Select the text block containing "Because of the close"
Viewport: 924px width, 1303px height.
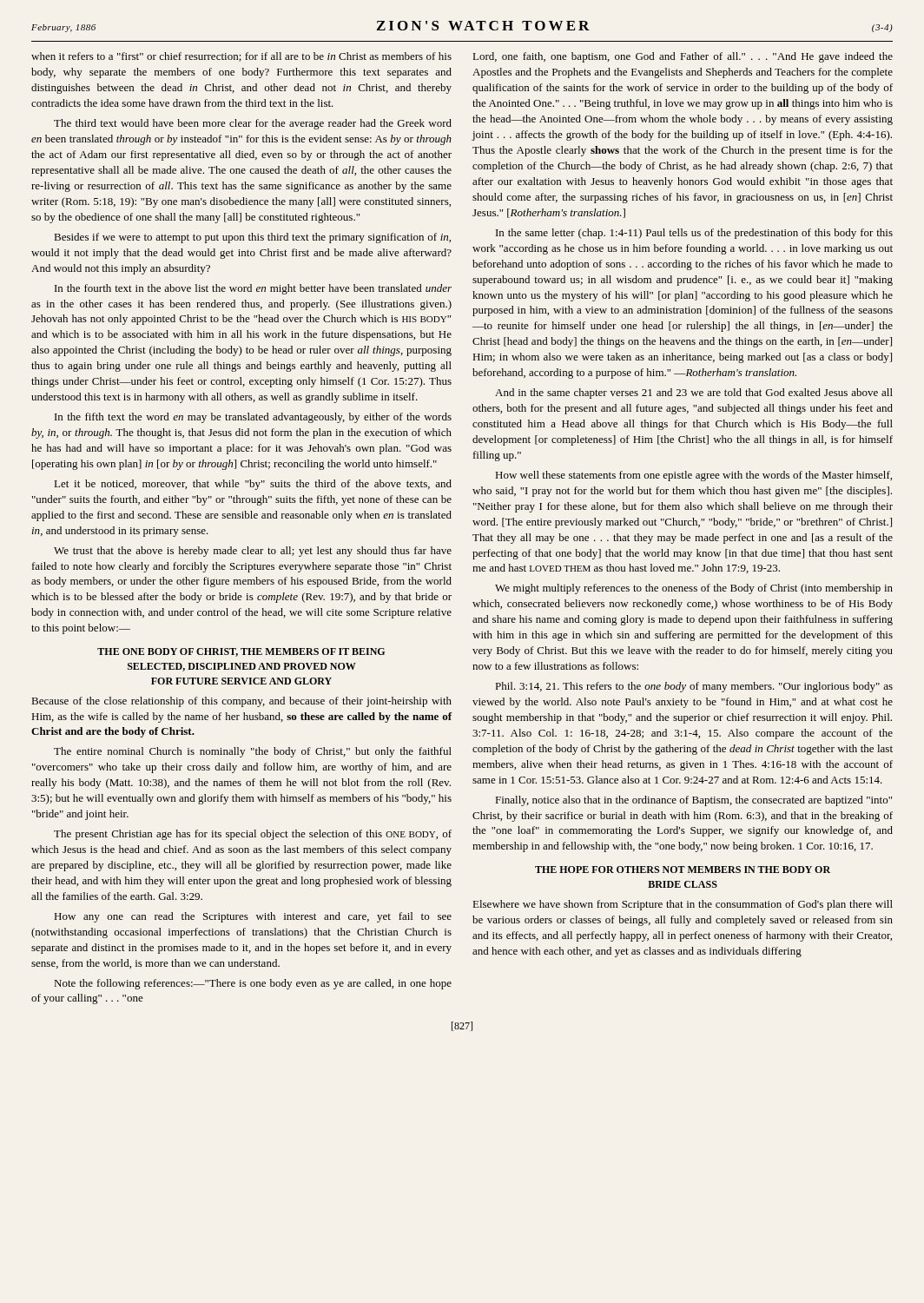pos(241,850)
